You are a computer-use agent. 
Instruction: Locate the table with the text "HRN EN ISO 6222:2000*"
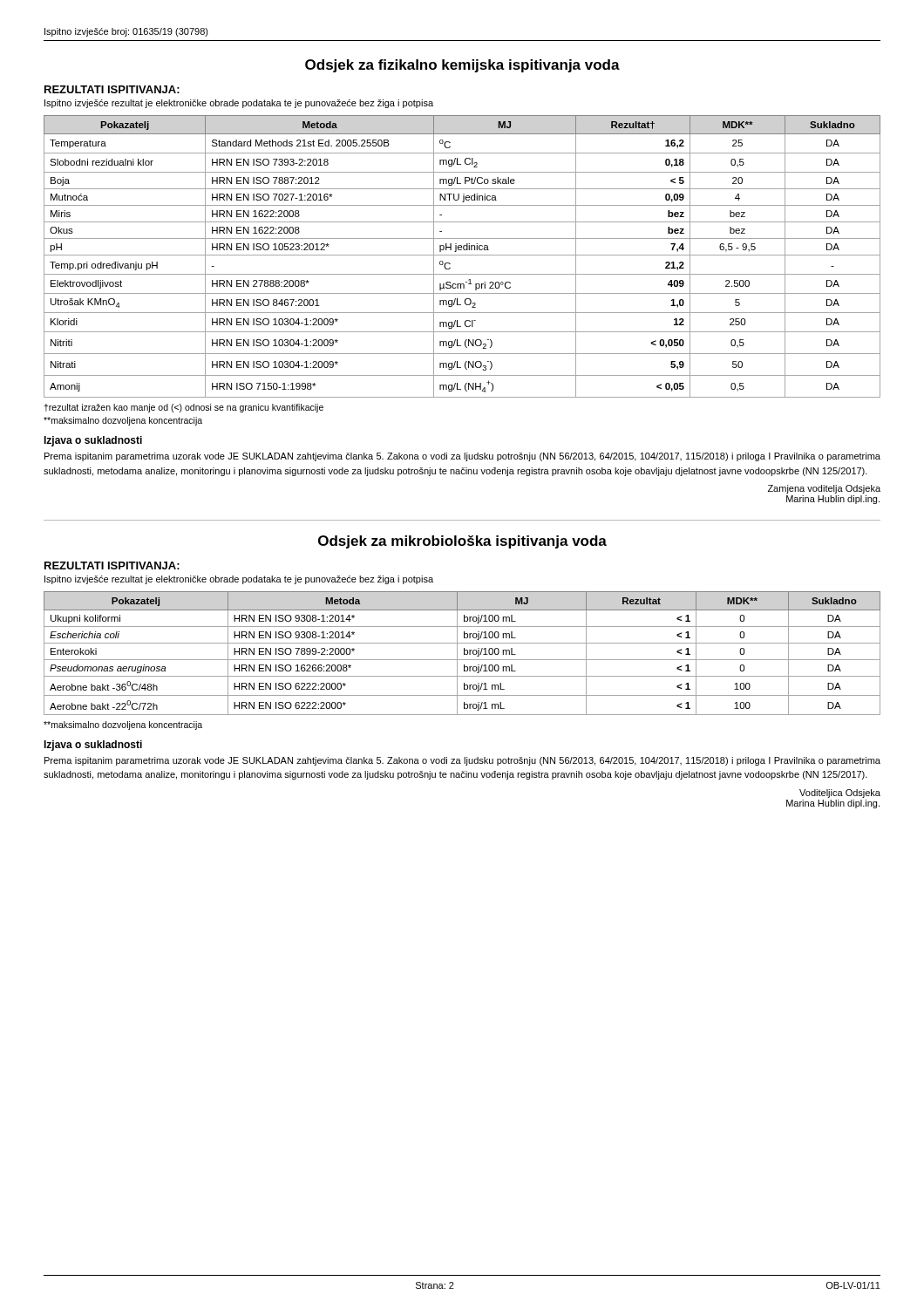(462, 653)
